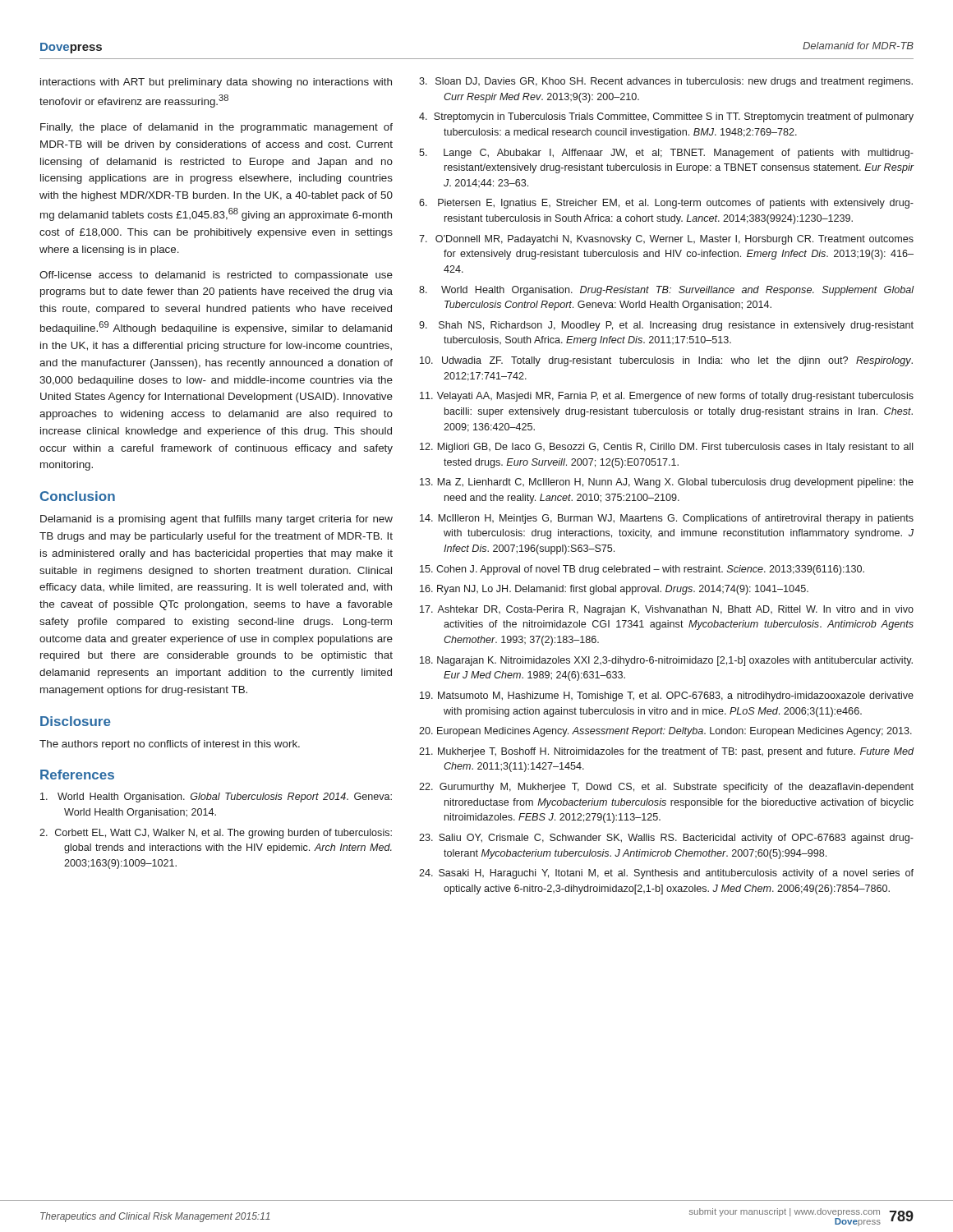953x1232 pixels.
Task: Find the block starting "16. Ryan NJ, Lo JH. Delamanid: first"
Action: (614, 589)
